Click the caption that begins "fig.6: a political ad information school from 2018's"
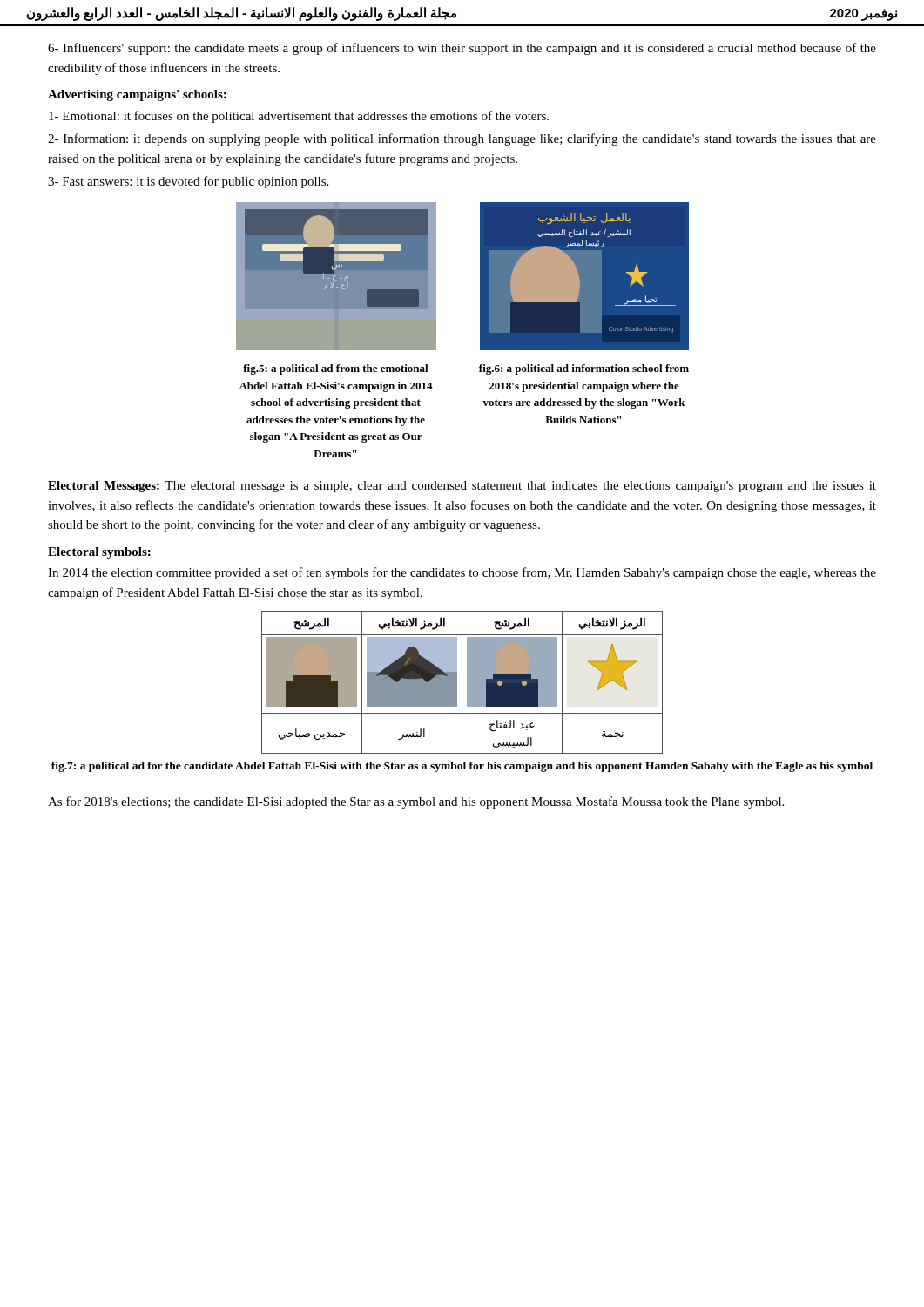Screen dimensions: 1307x924 584,394
